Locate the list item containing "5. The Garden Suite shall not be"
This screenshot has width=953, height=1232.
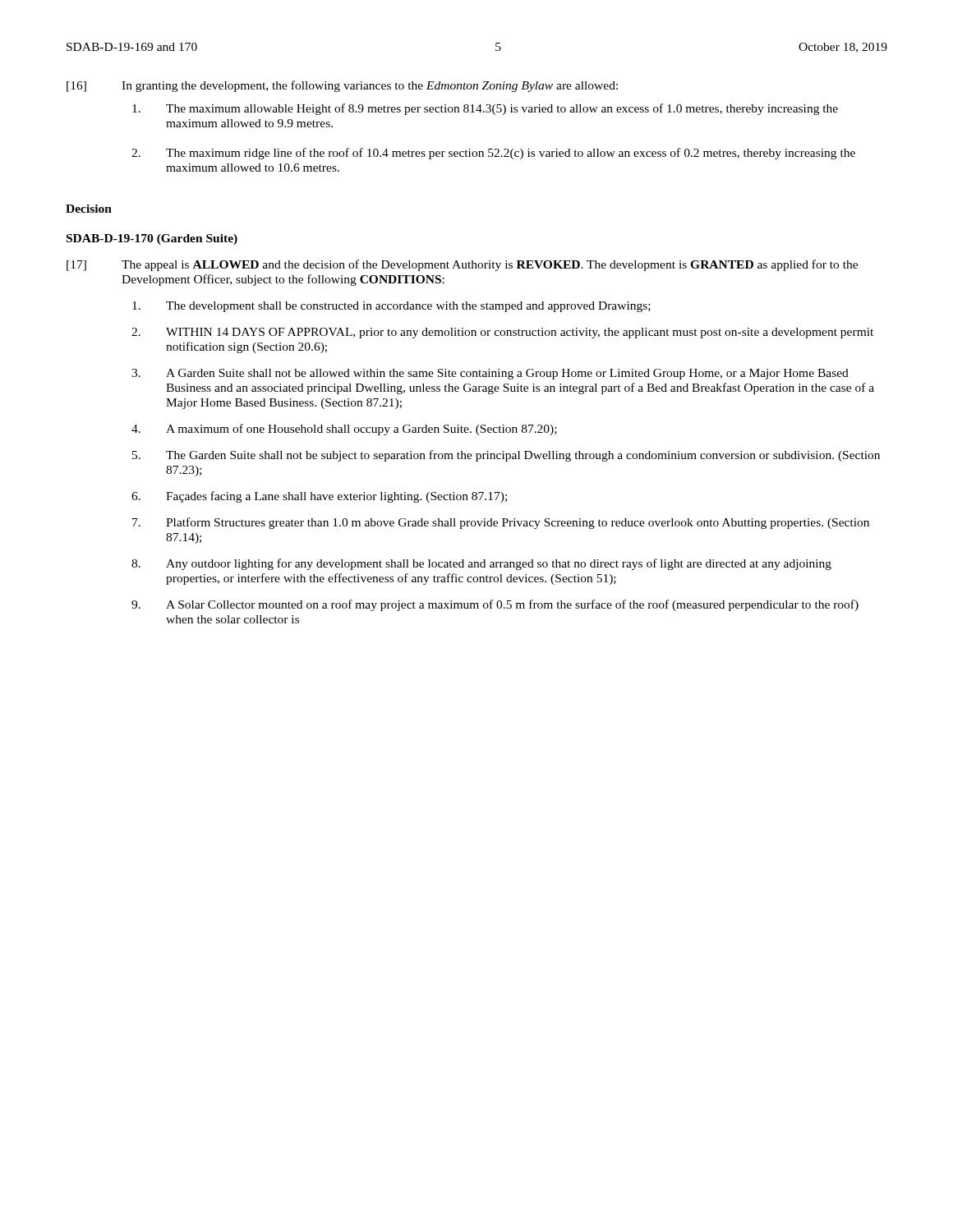[509, 462]
